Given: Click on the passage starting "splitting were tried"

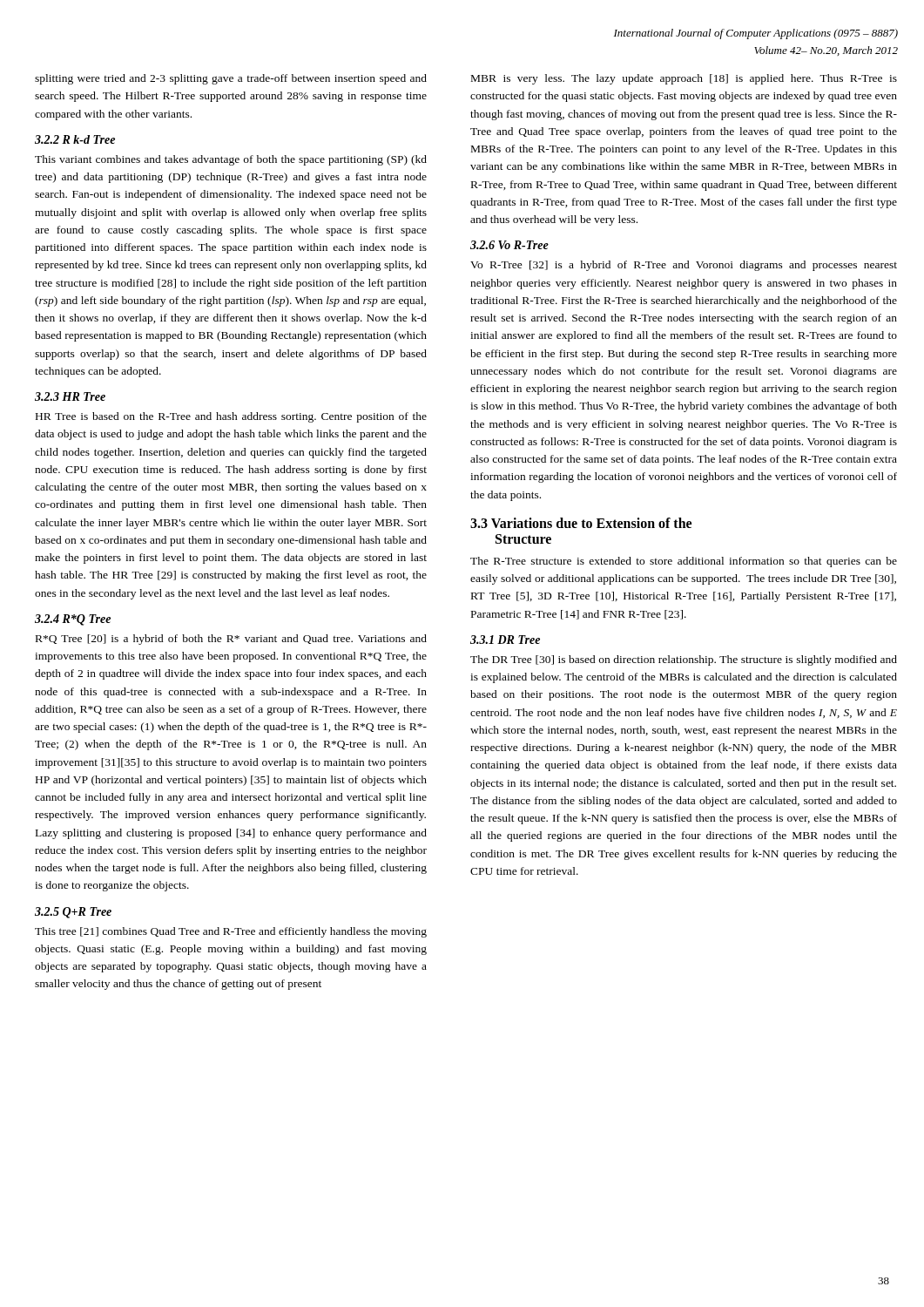Looking at the screenshot, I should click(x=231, y=96).
